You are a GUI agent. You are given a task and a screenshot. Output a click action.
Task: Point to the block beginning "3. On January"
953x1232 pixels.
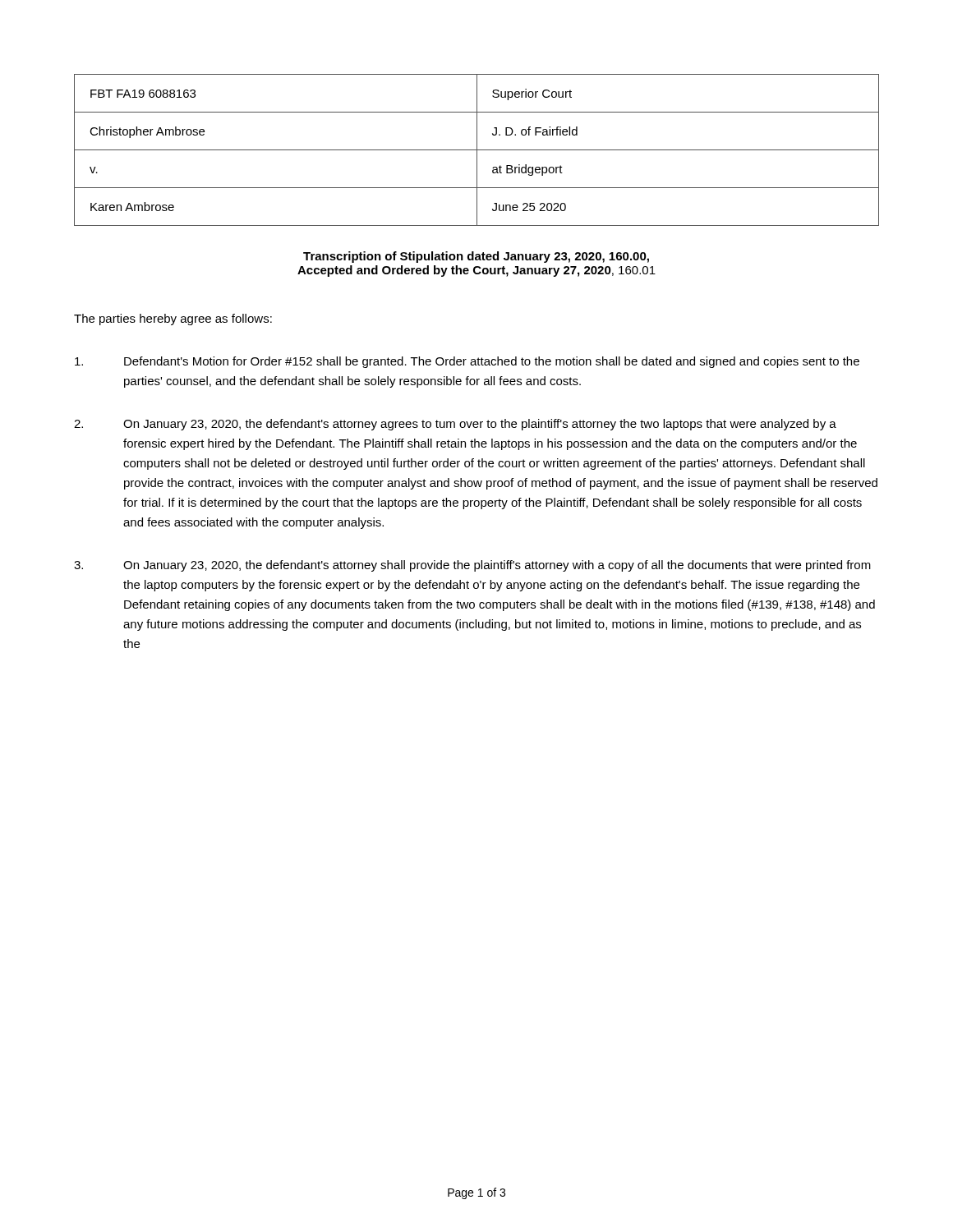[x=476, y=604]
